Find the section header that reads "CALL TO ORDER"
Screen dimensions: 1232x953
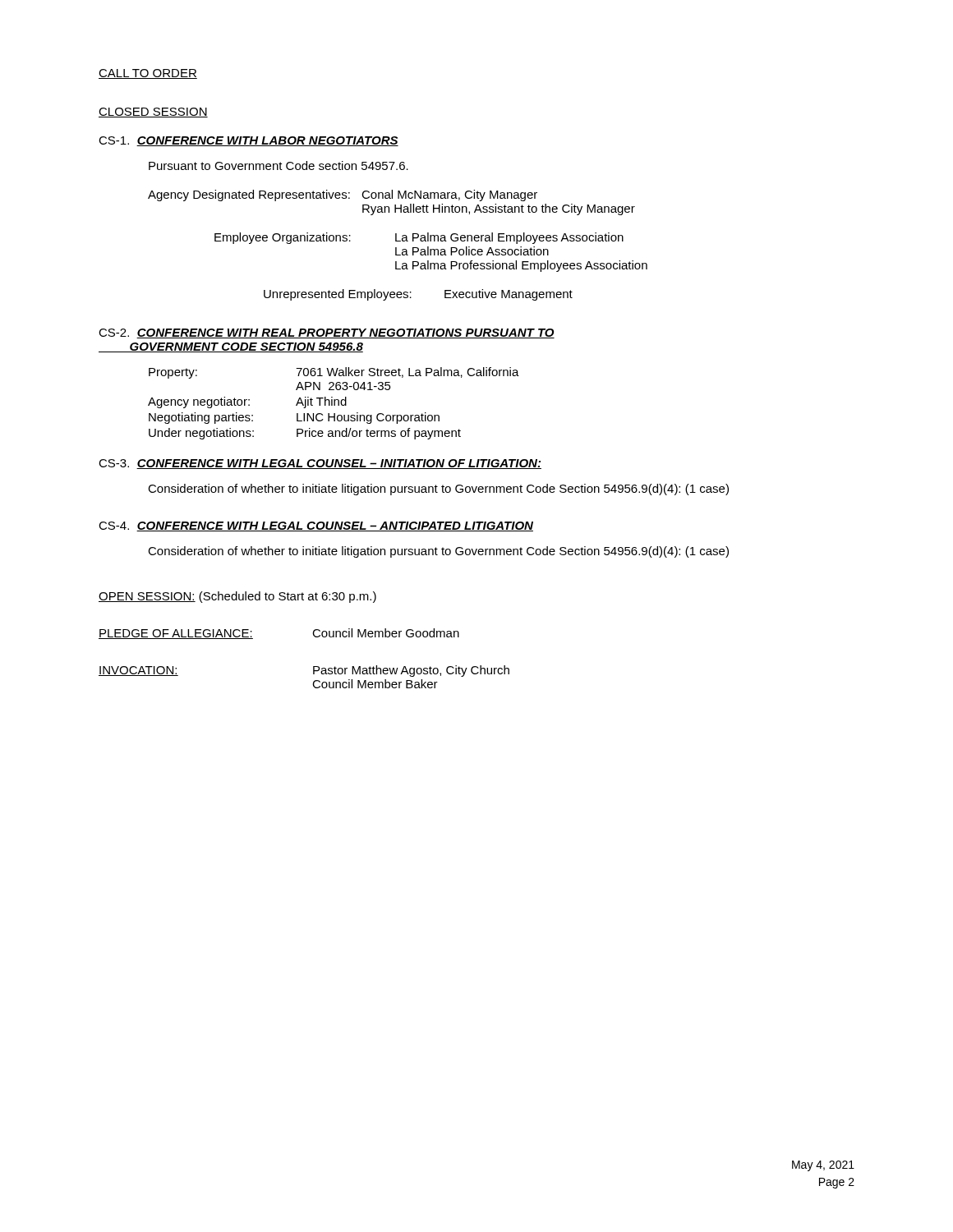[148, 73]
